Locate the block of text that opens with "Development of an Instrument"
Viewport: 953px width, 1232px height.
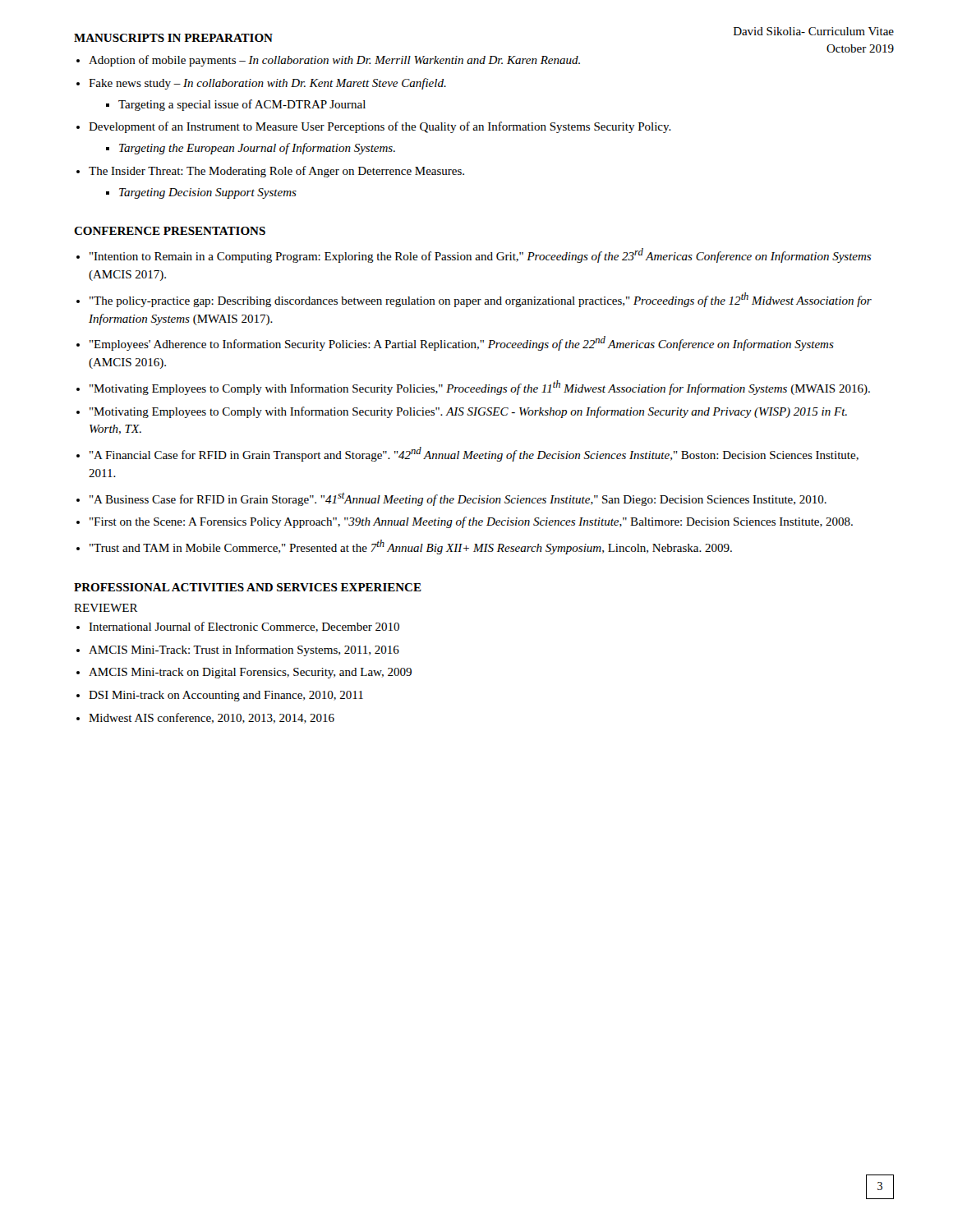(x=484, y=139)
